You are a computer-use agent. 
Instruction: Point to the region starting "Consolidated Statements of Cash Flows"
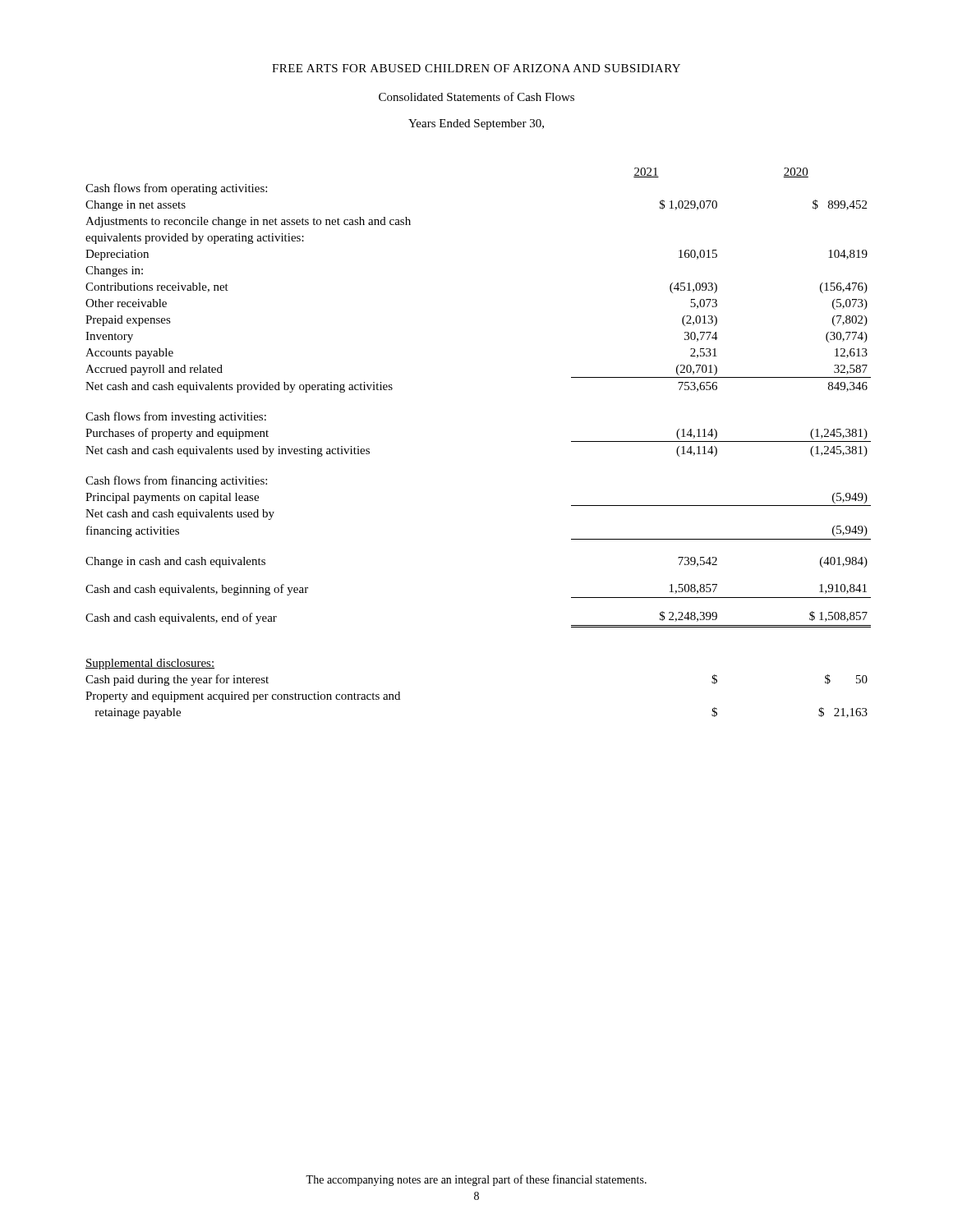point(476,97)
